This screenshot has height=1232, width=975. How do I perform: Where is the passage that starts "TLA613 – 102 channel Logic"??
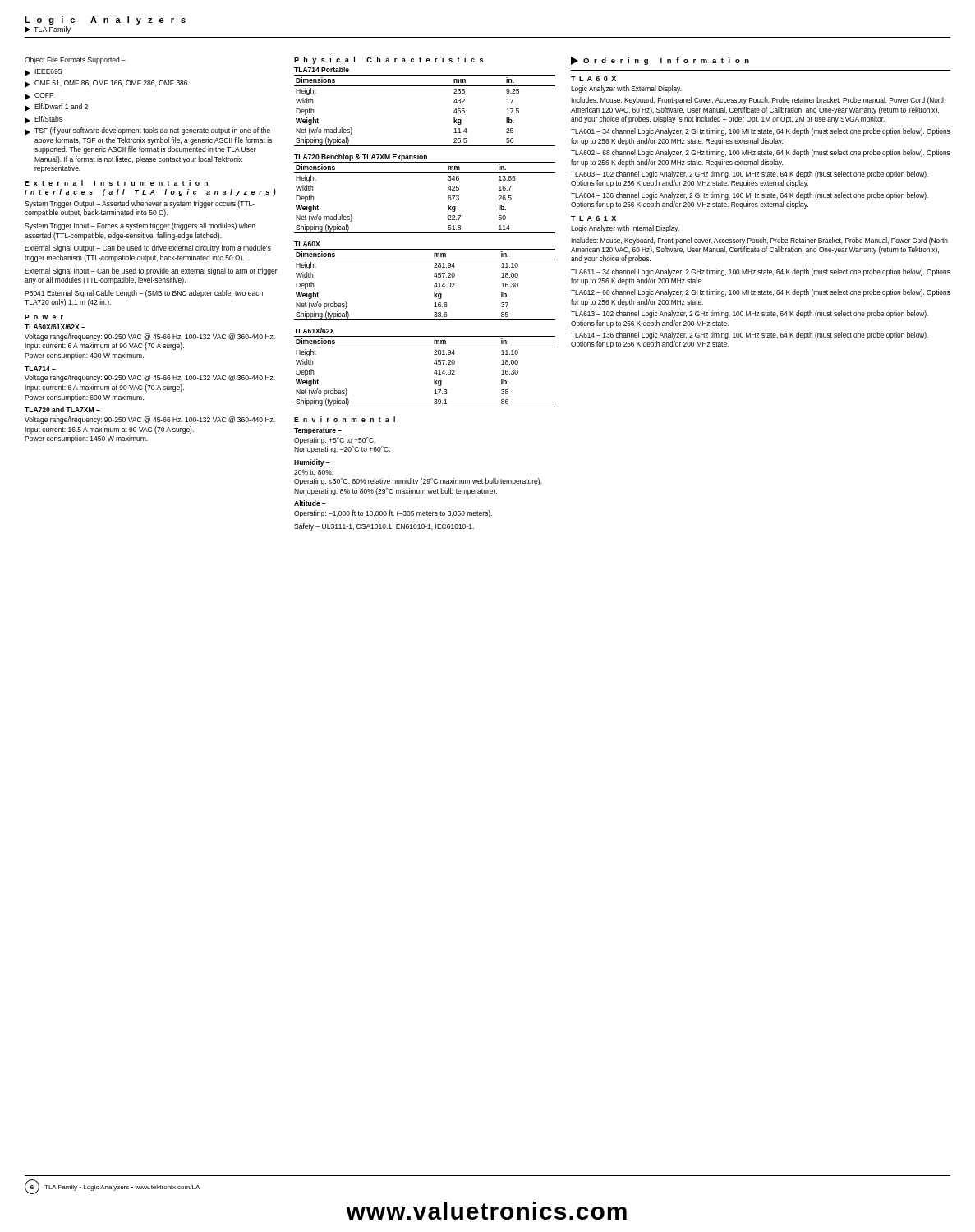(x=750, y=319)
